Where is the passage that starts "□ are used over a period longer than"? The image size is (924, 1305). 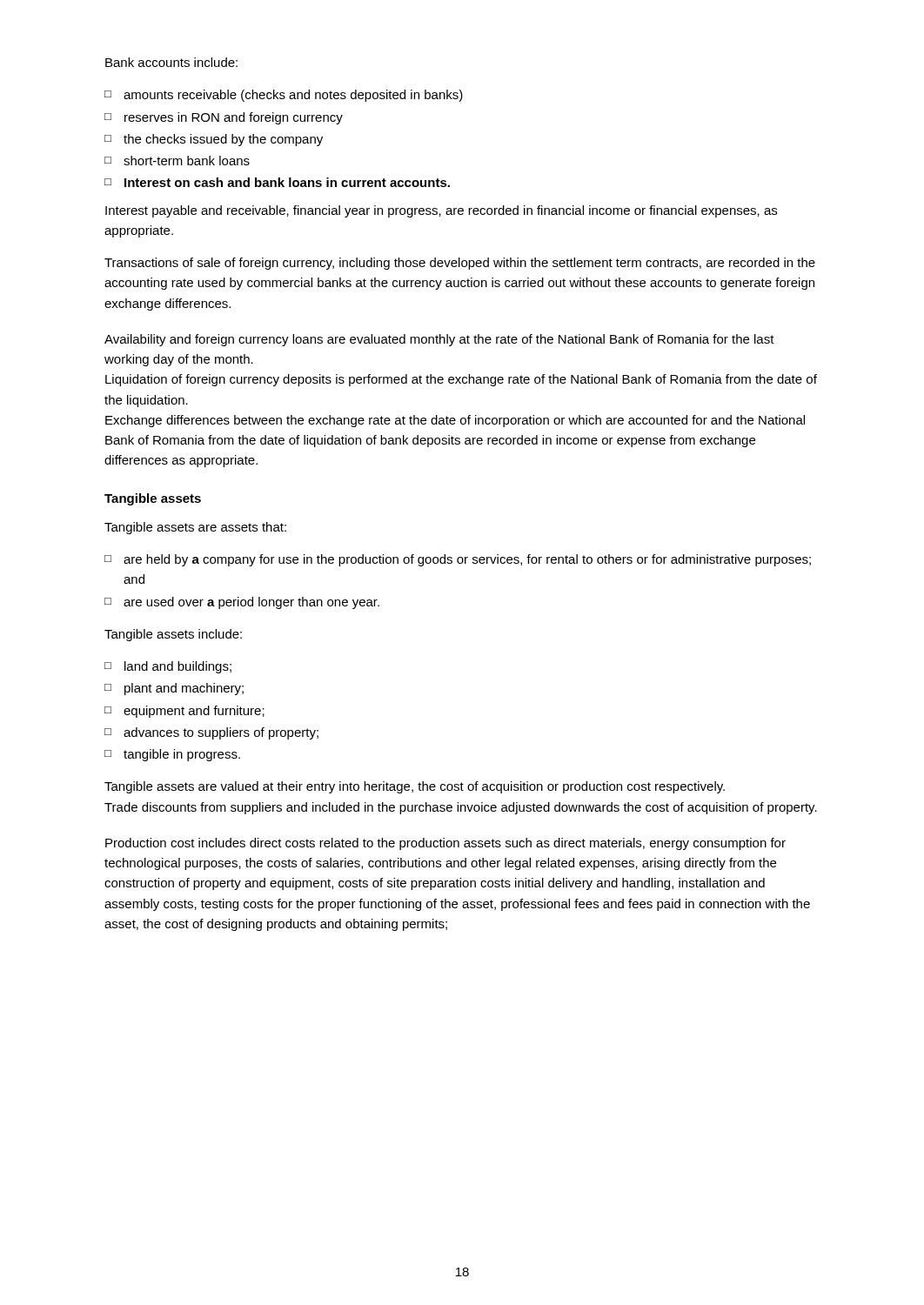coord(242,603)
